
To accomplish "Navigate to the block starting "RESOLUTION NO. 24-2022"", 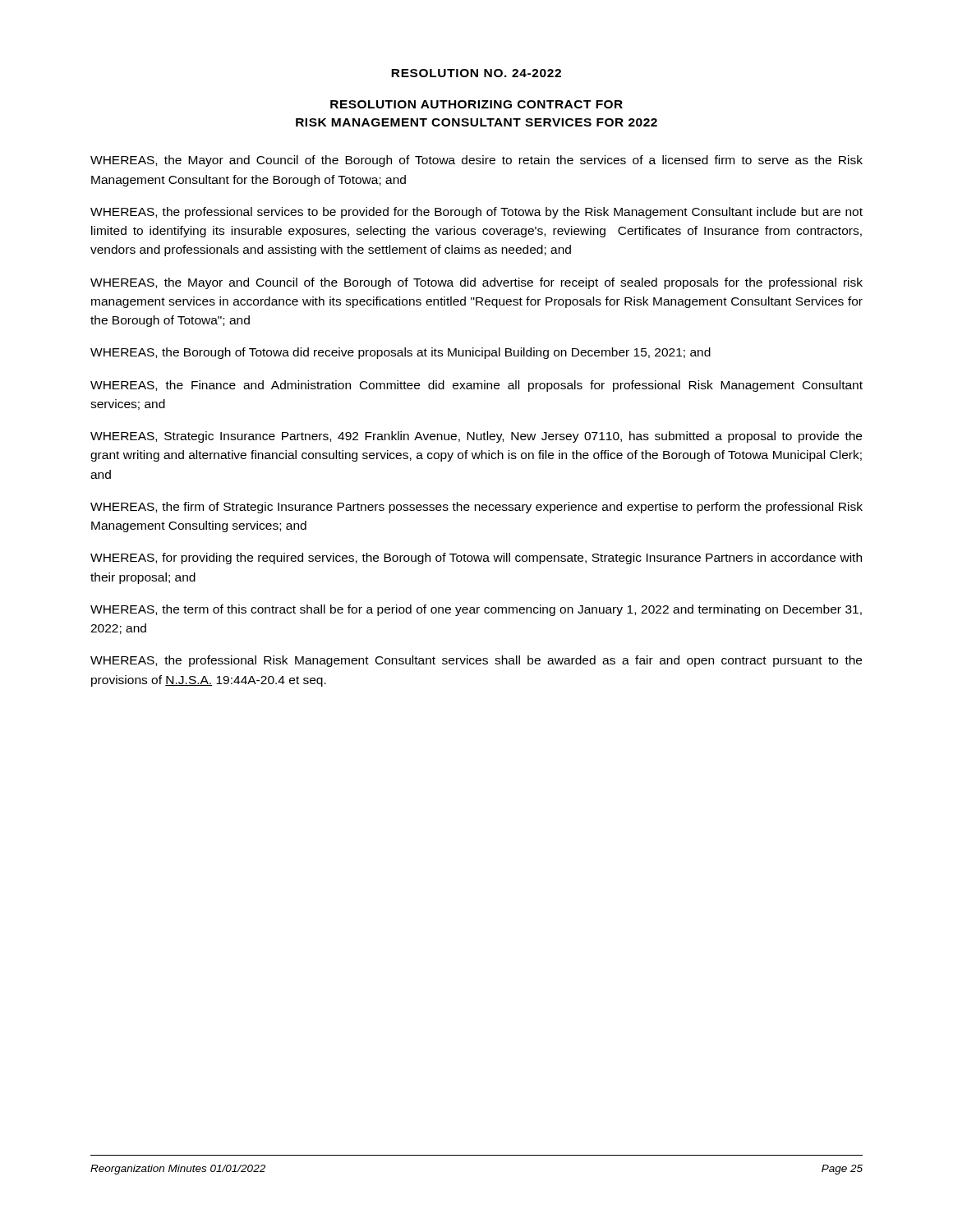I will (x=476, y=98).
